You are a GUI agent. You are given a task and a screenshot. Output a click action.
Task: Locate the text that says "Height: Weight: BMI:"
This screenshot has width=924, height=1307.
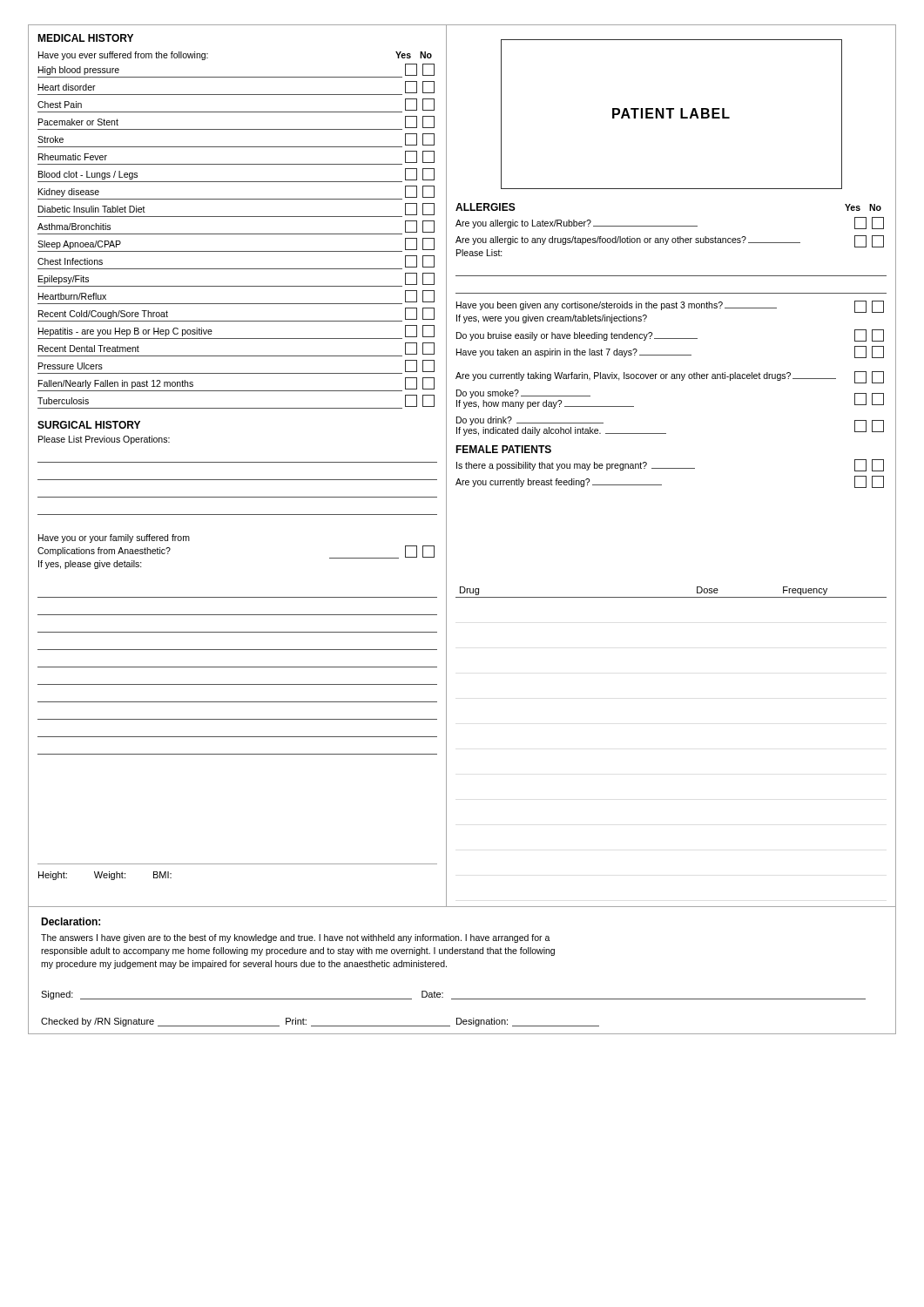pyautogui.click(x=105, y=875)
